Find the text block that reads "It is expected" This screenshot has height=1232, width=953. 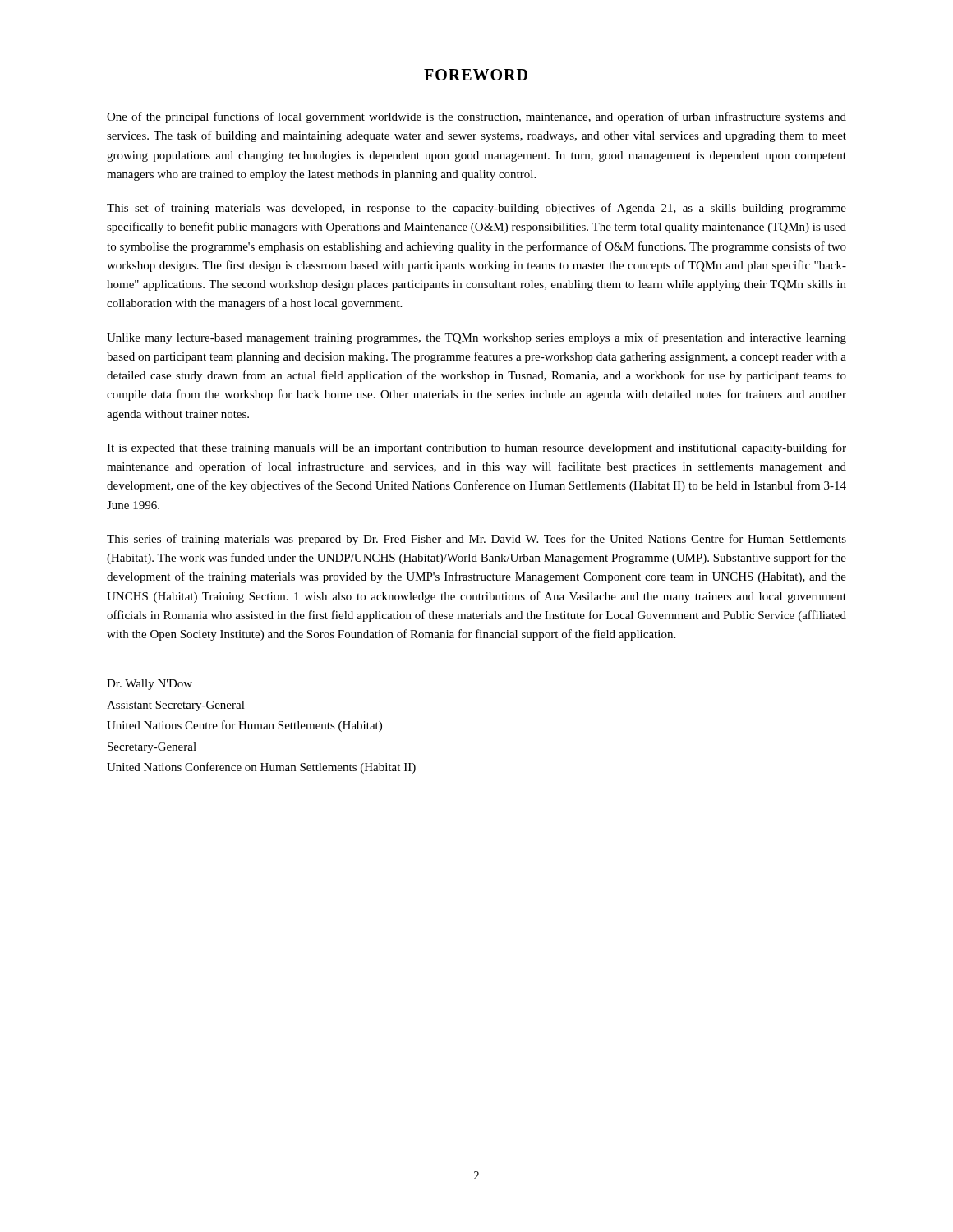pyautogui.click(x=476, y=476)
